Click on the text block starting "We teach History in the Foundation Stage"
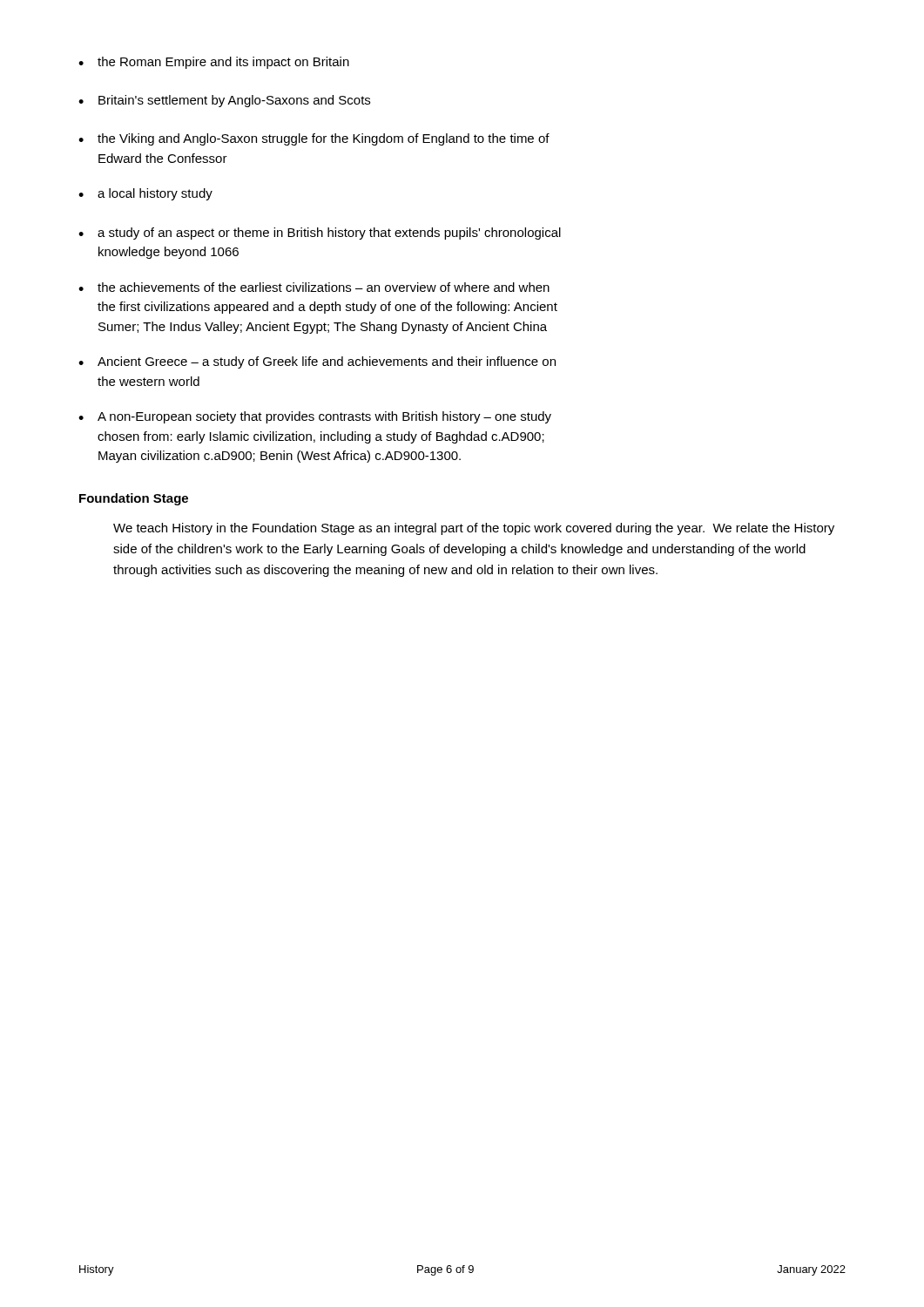The height and width of the screenshot is (1307, 924). (474, 548)
